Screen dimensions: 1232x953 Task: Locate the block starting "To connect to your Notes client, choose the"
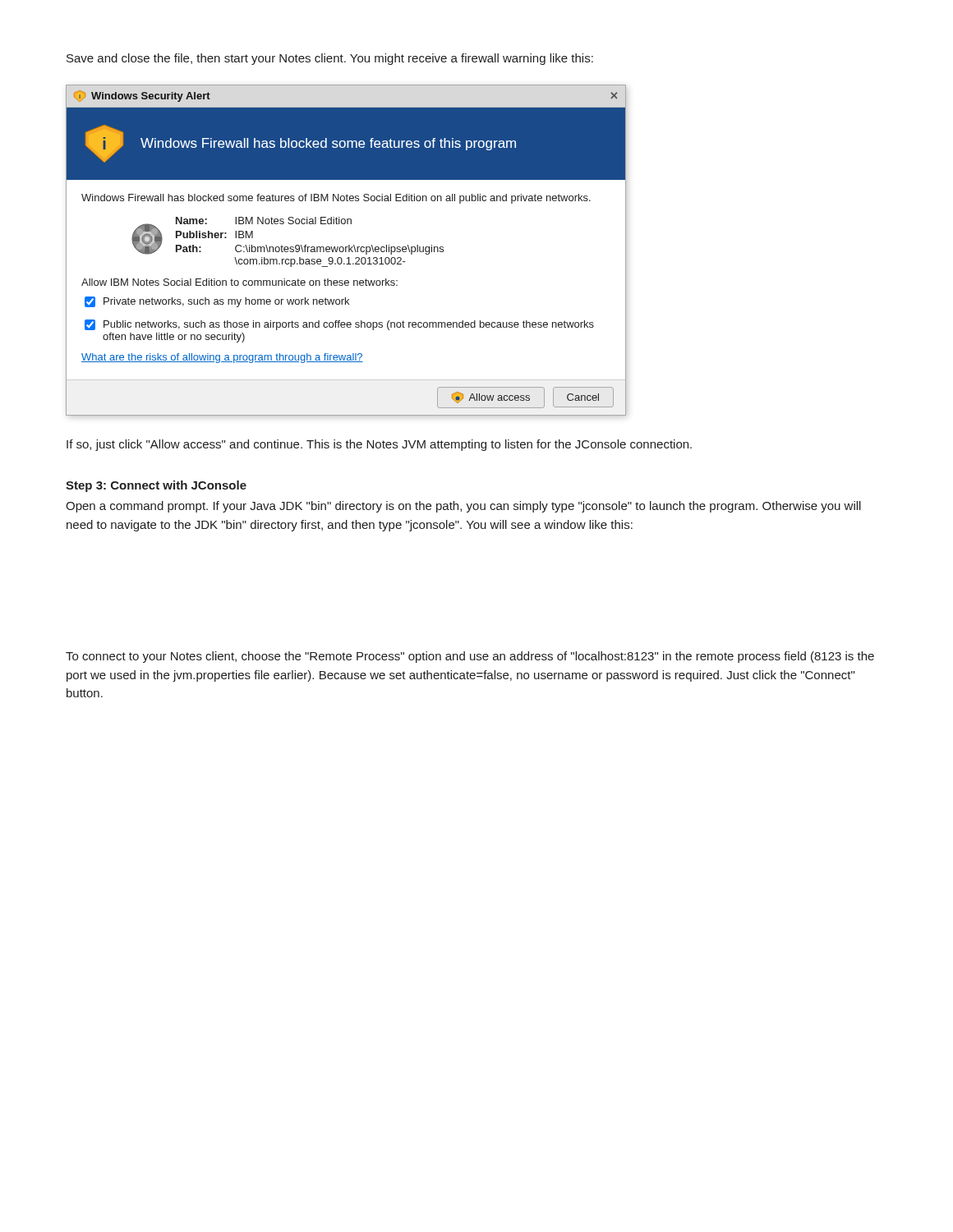pyautogui.click(x=470, y=674)
